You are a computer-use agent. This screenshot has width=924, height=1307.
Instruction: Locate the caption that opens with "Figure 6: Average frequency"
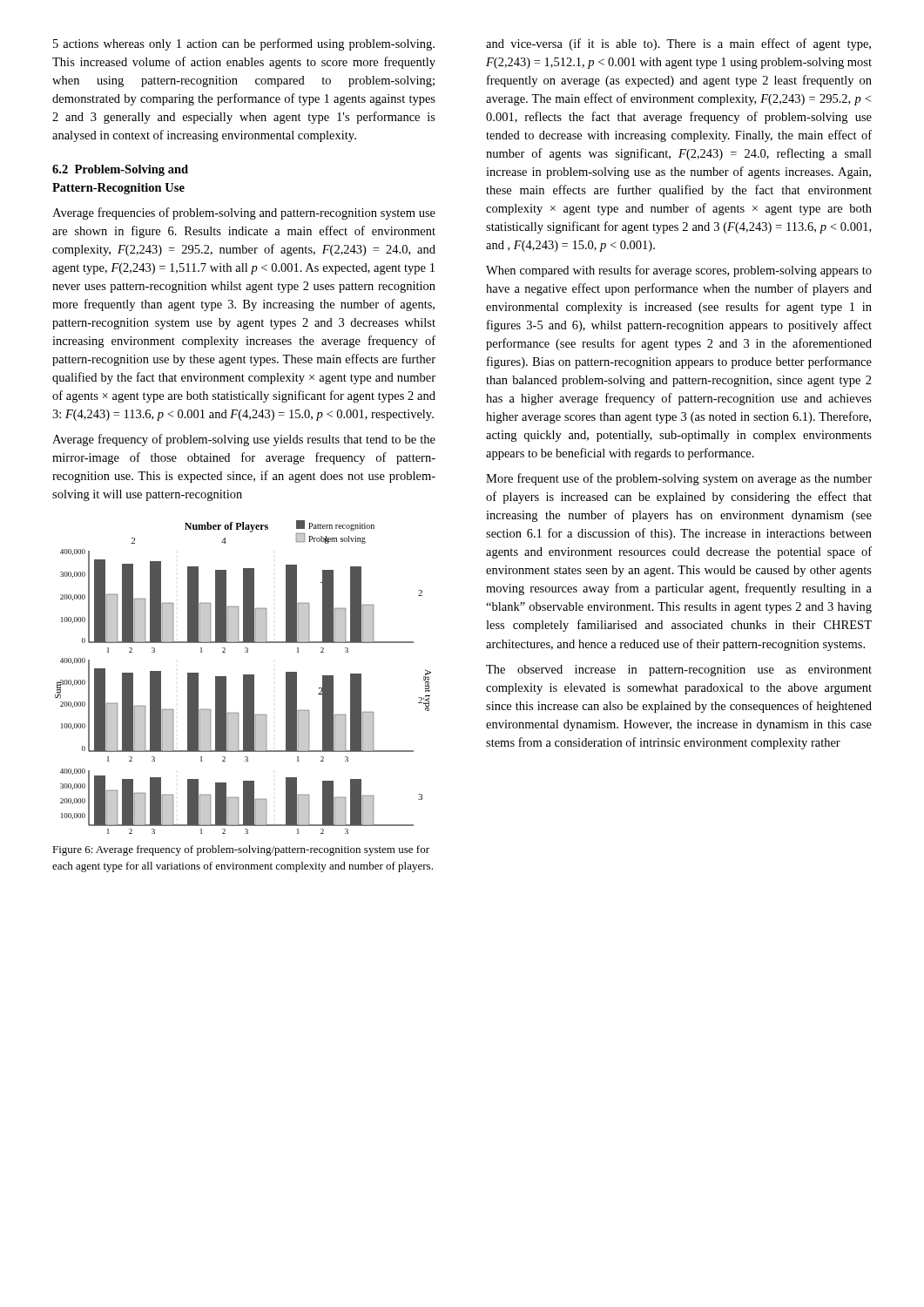click(x=243, y=858)
